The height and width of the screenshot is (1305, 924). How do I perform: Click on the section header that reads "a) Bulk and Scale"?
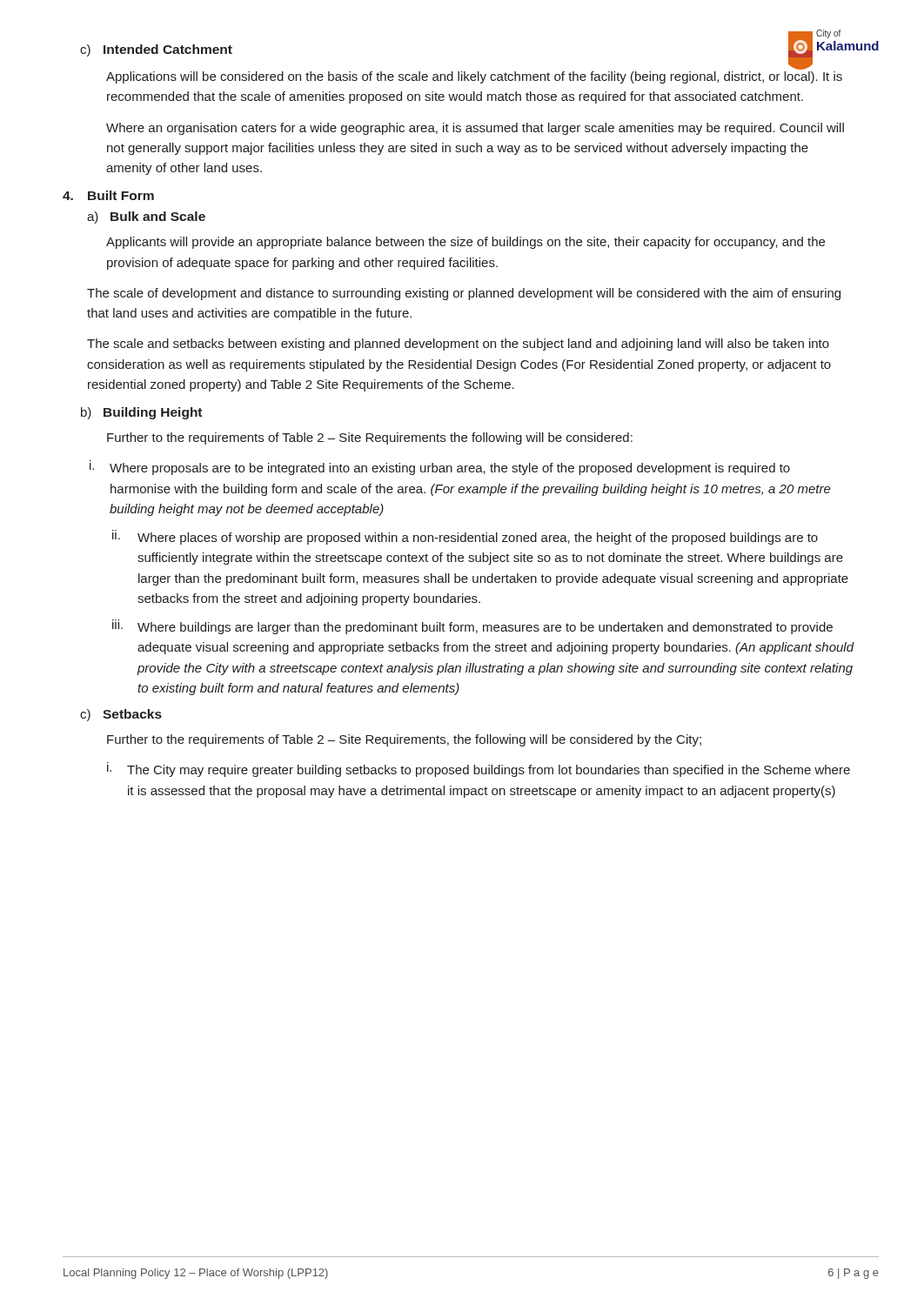[146, 217]
